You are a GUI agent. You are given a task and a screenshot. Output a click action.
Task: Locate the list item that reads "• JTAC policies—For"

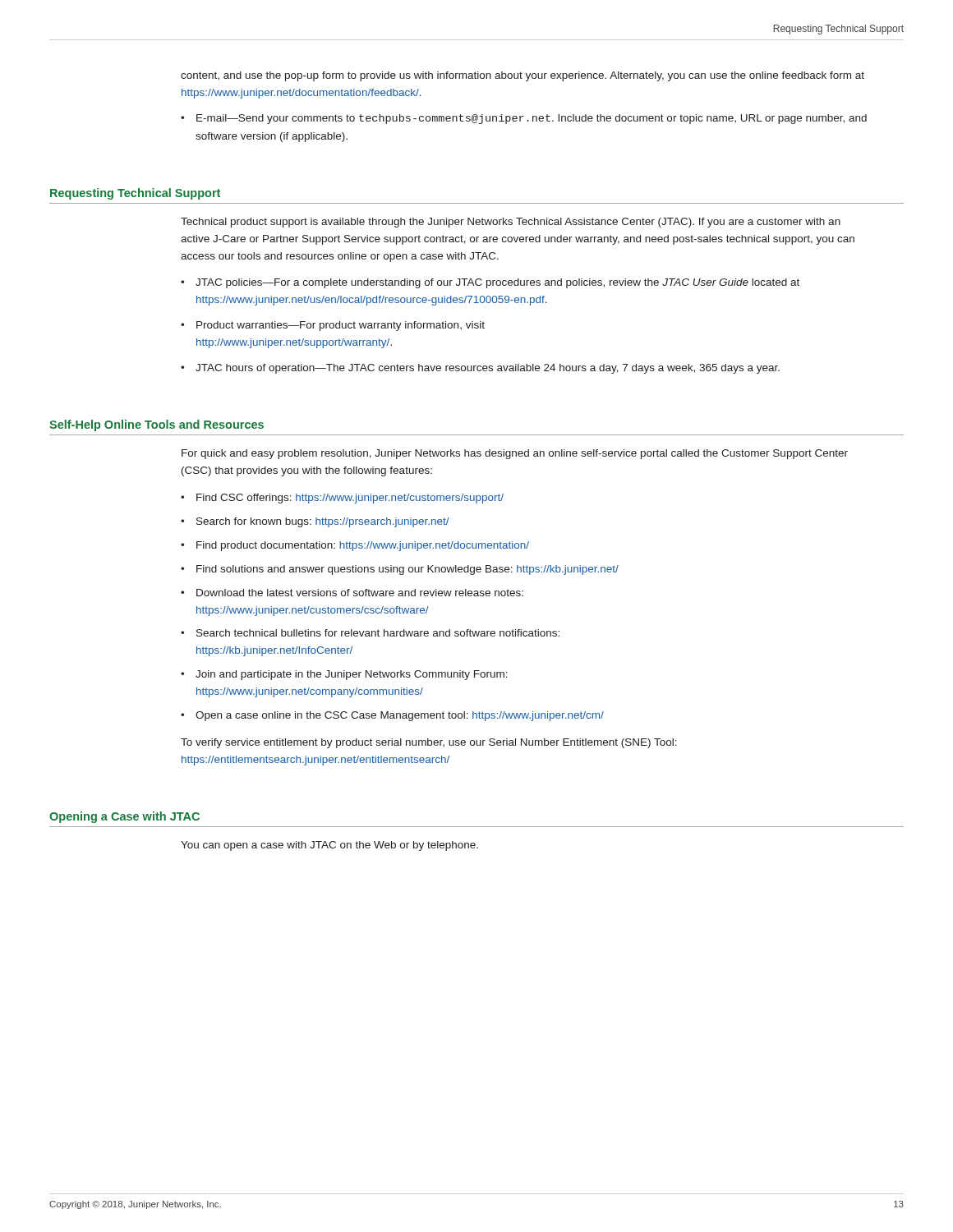pyautogui.click(x=526, y=292)
